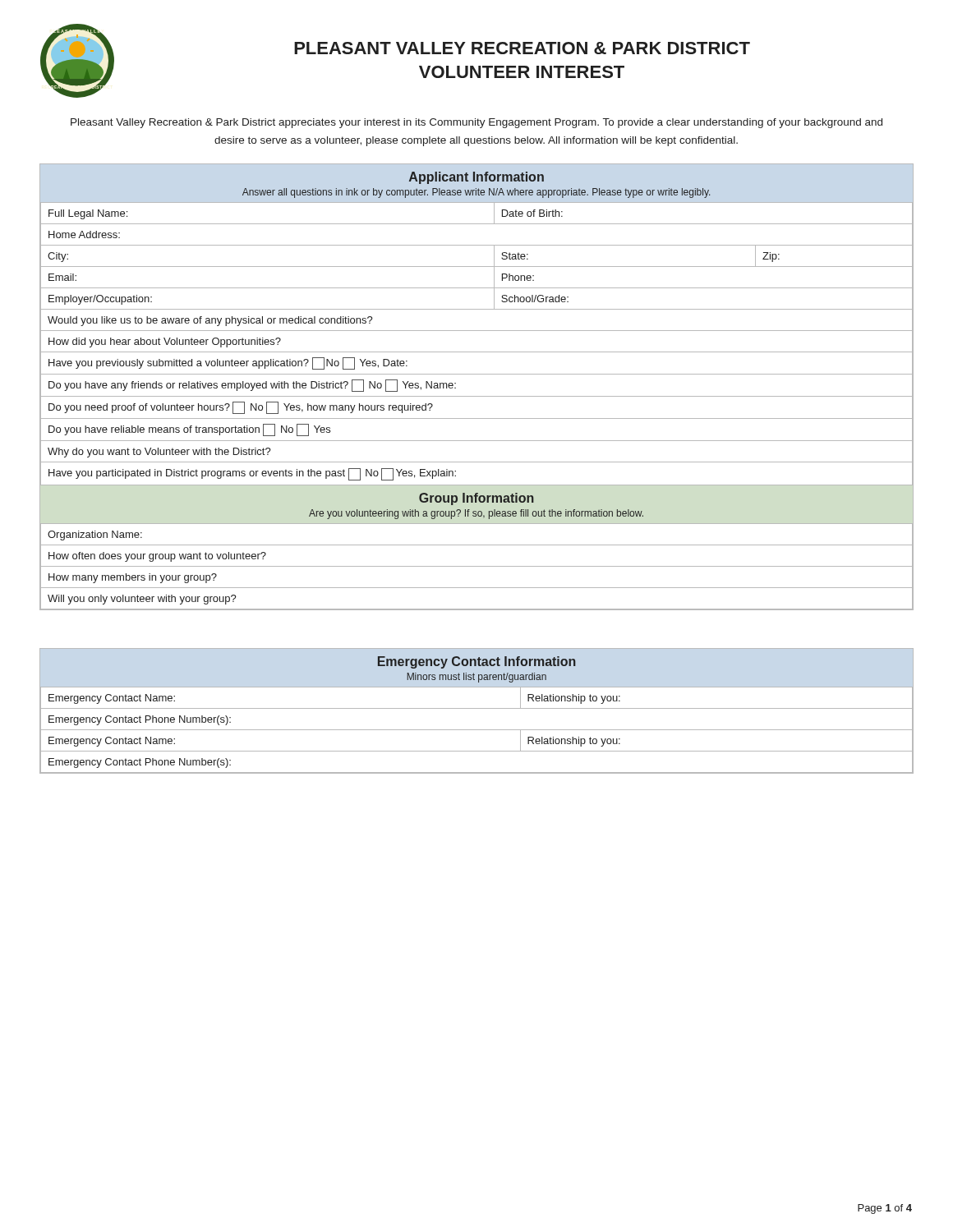Select the text block starting "Pleasant Valley Recreation &"
953x1232 pixels.
476,131
